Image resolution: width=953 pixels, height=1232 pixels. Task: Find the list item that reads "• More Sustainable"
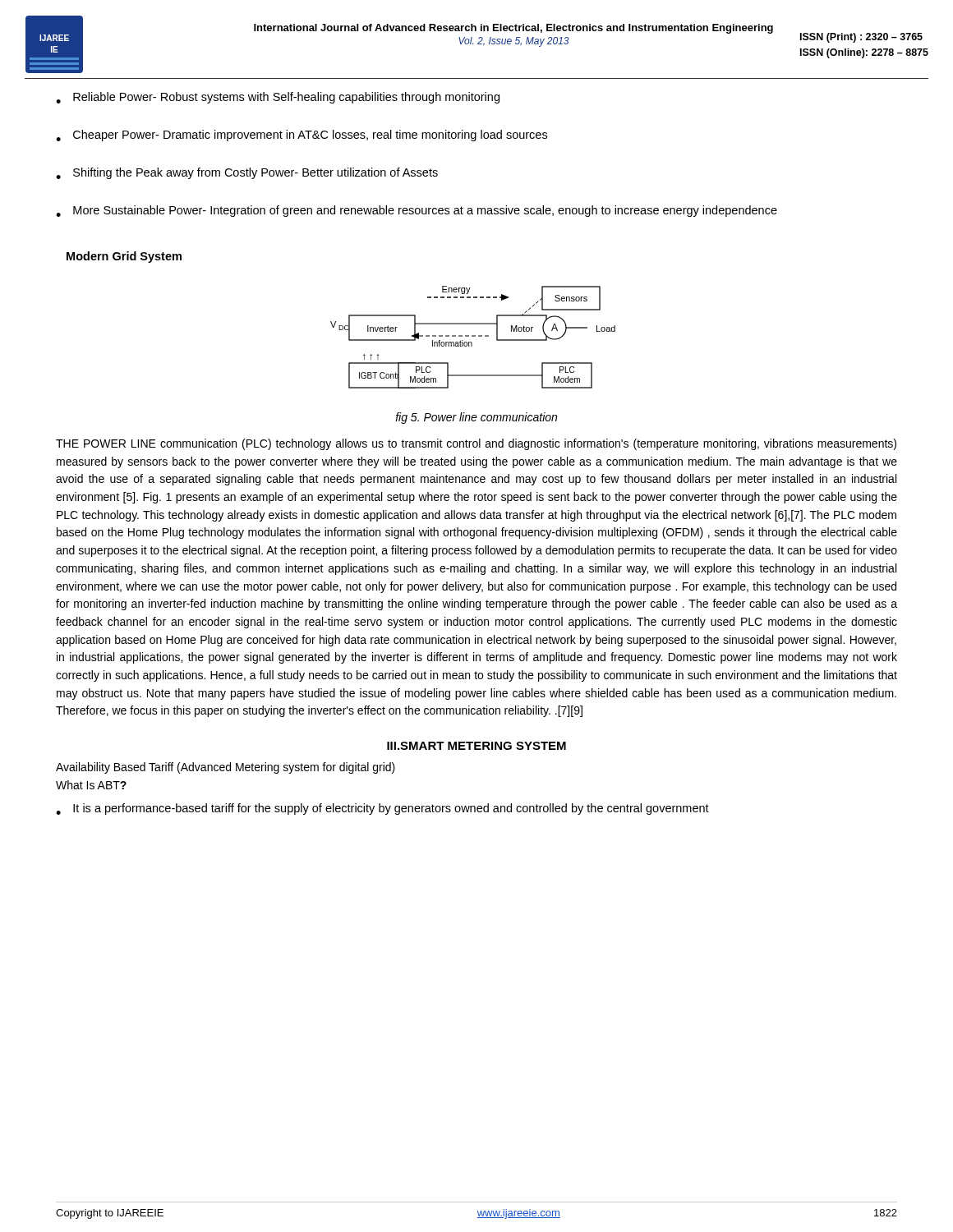tap(417, 214)
